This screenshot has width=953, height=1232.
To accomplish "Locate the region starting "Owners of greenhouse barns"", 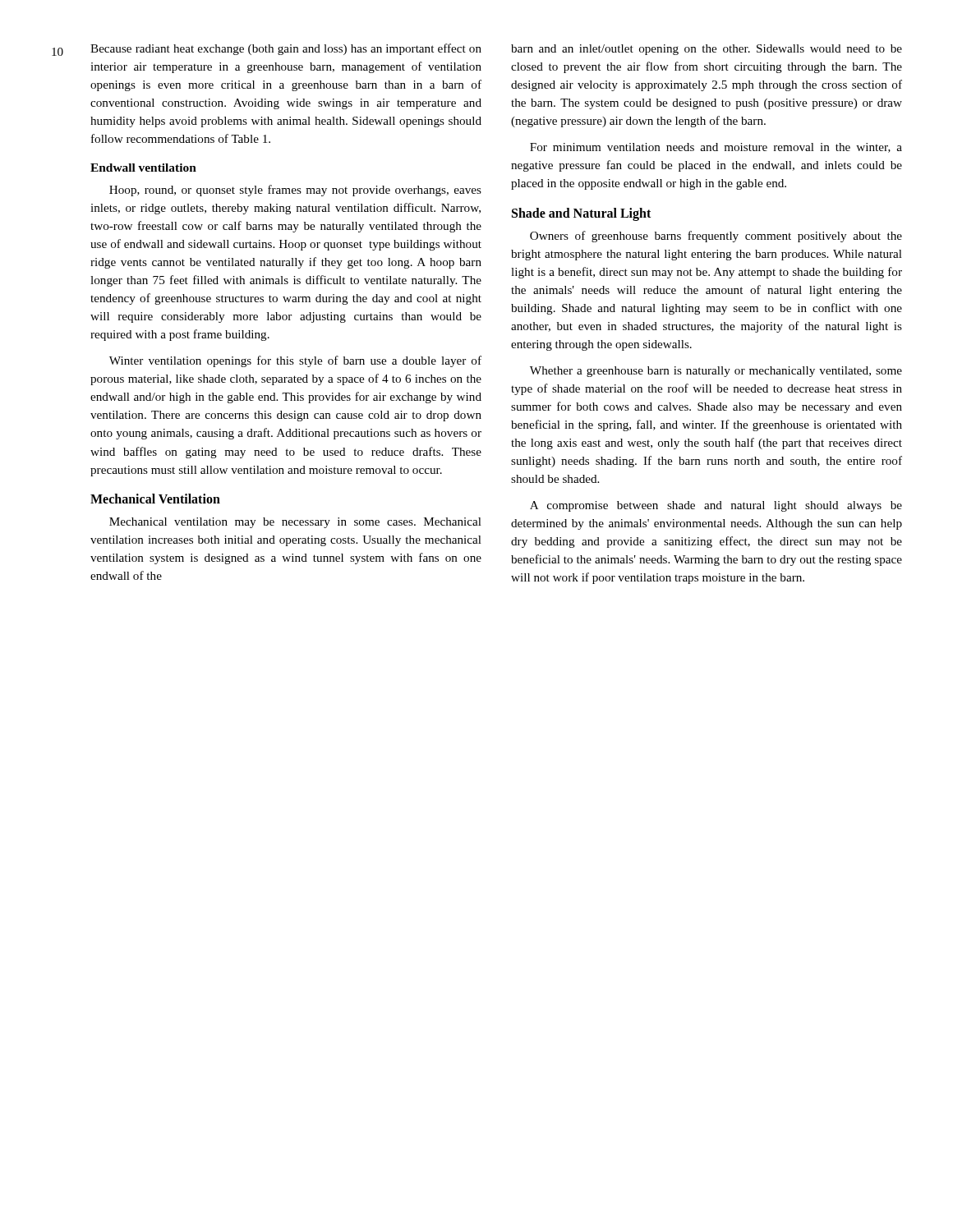I will click(707, 406).
